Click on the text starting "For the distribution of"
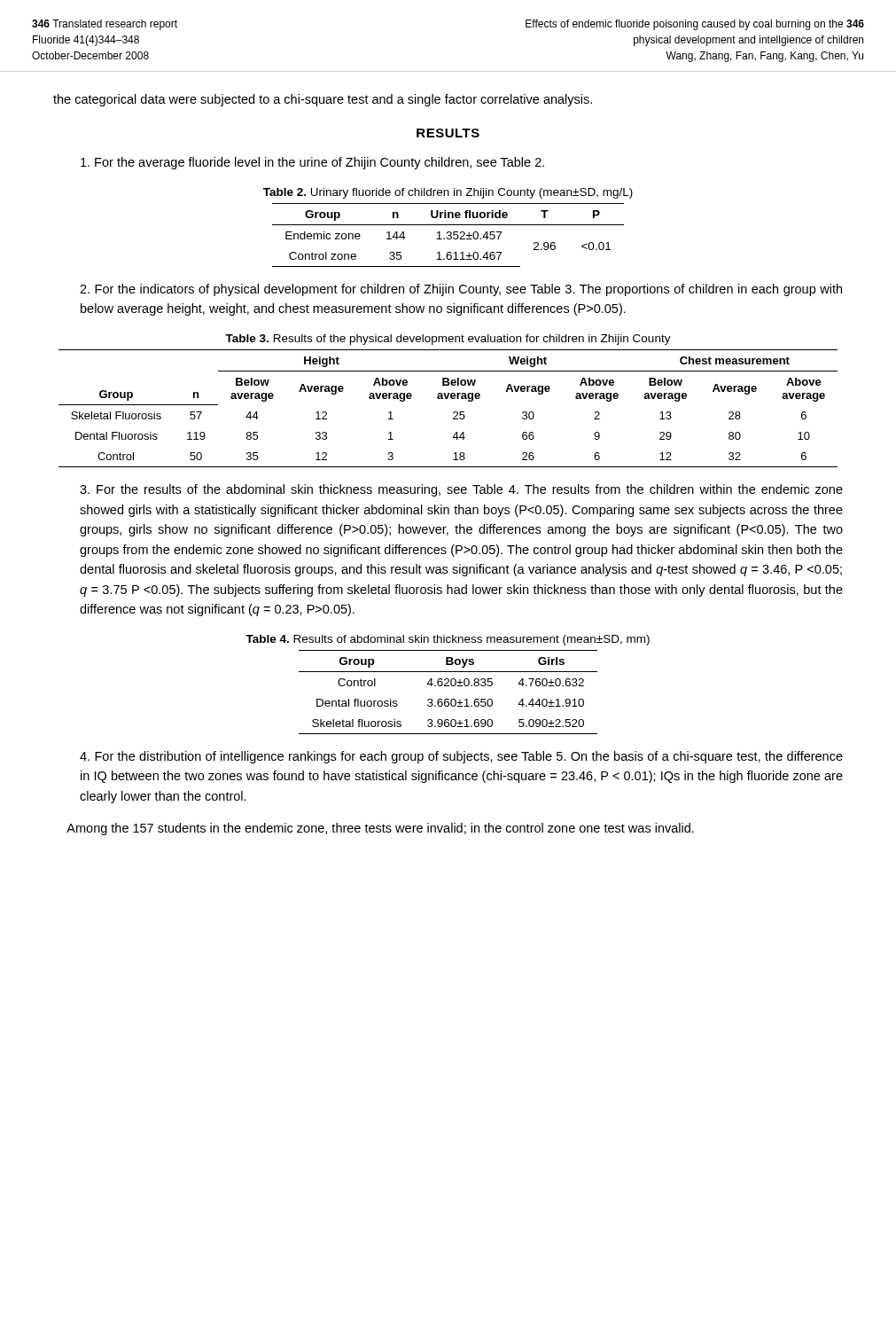This screenshot has width=896, height=1330. pyautogui.click(x=461, y=776)
